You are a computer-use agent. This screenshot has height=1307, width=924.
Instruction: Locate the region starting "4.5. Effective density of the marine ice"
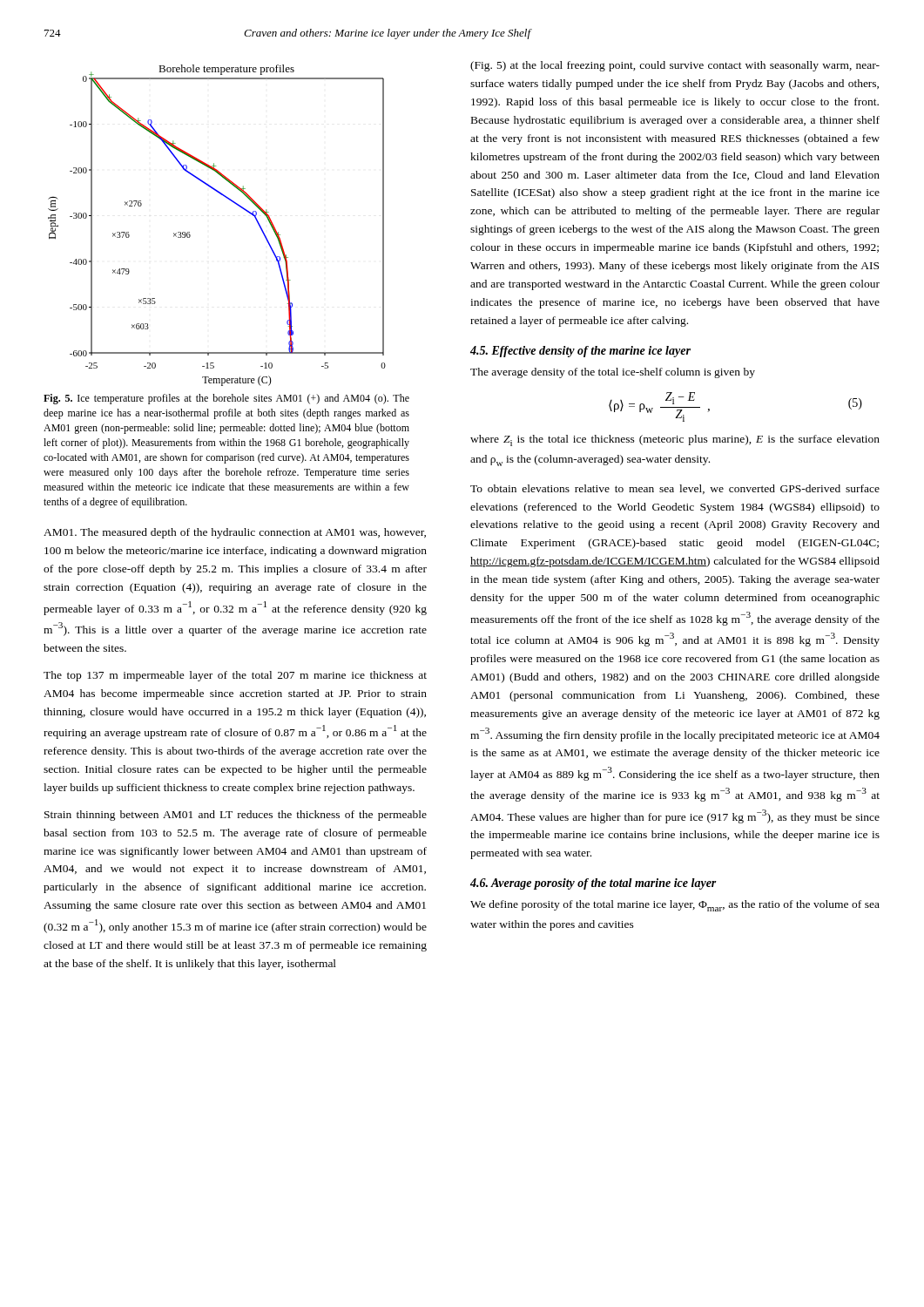tap(580, 351)
